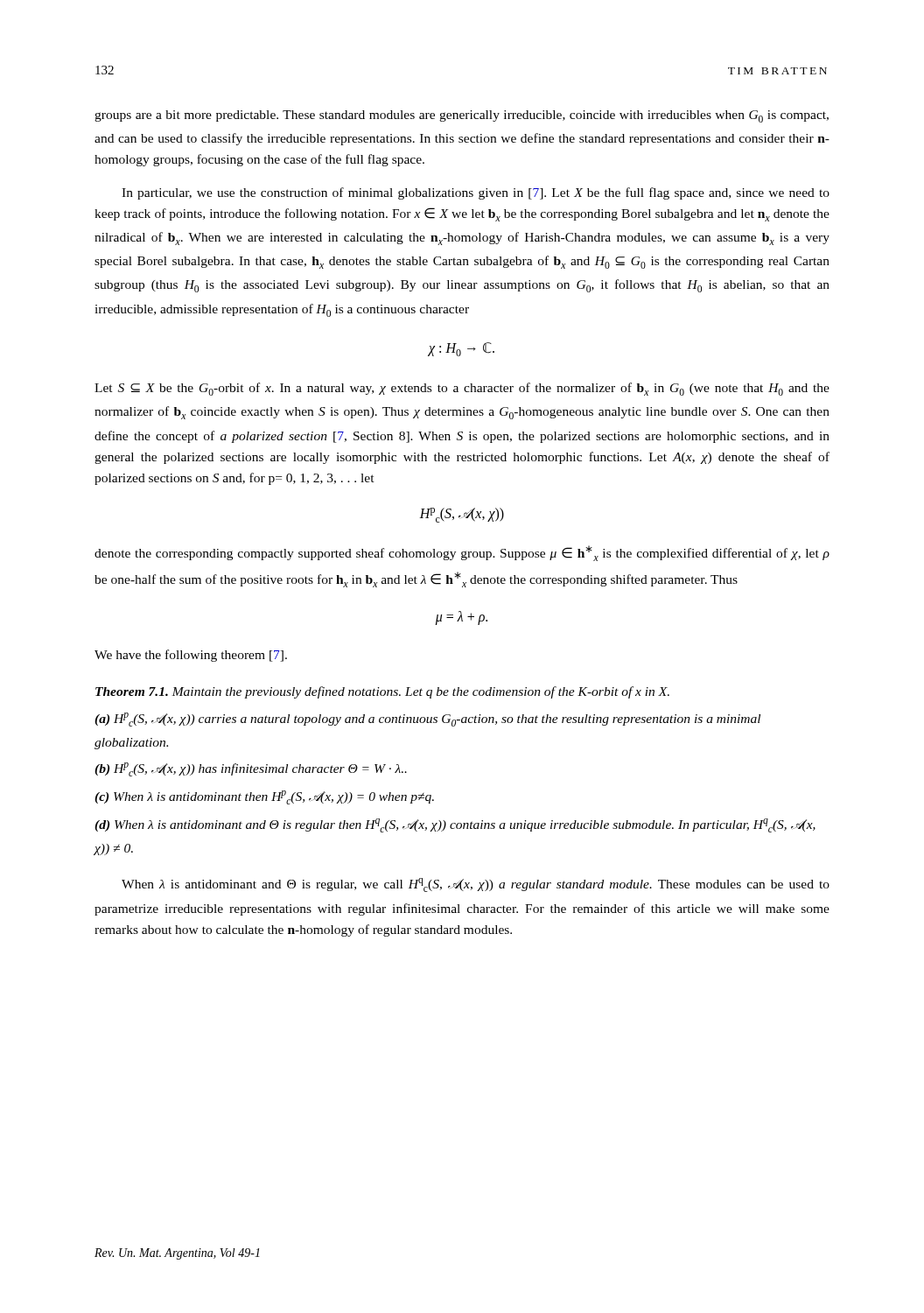924x1313 pixels.
Task: Select the text block that reads "groups are a bit"
Action: pos(462,137)
